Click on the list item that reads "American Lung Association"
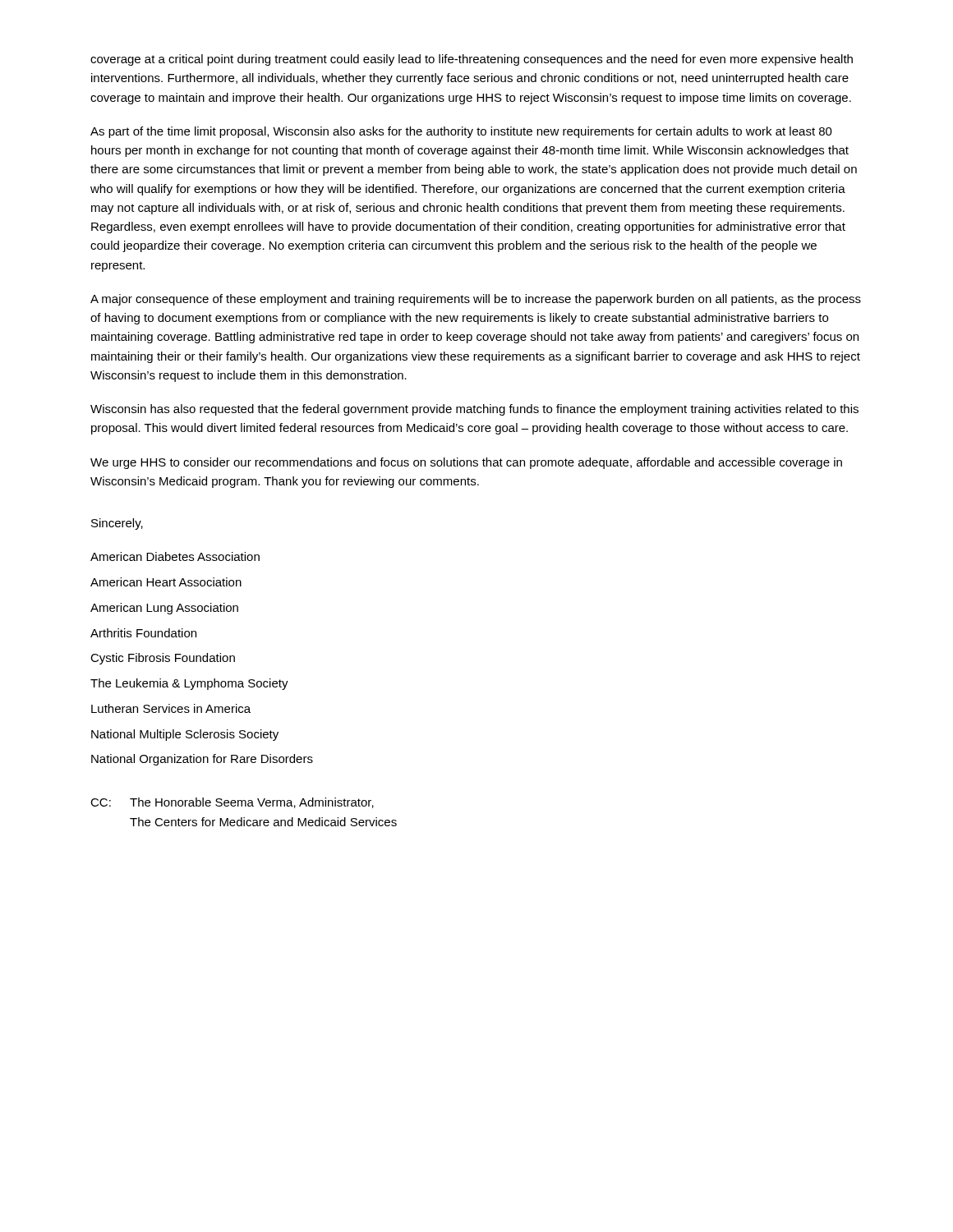Screen dimensions: 1232x953 pos(165,607)
